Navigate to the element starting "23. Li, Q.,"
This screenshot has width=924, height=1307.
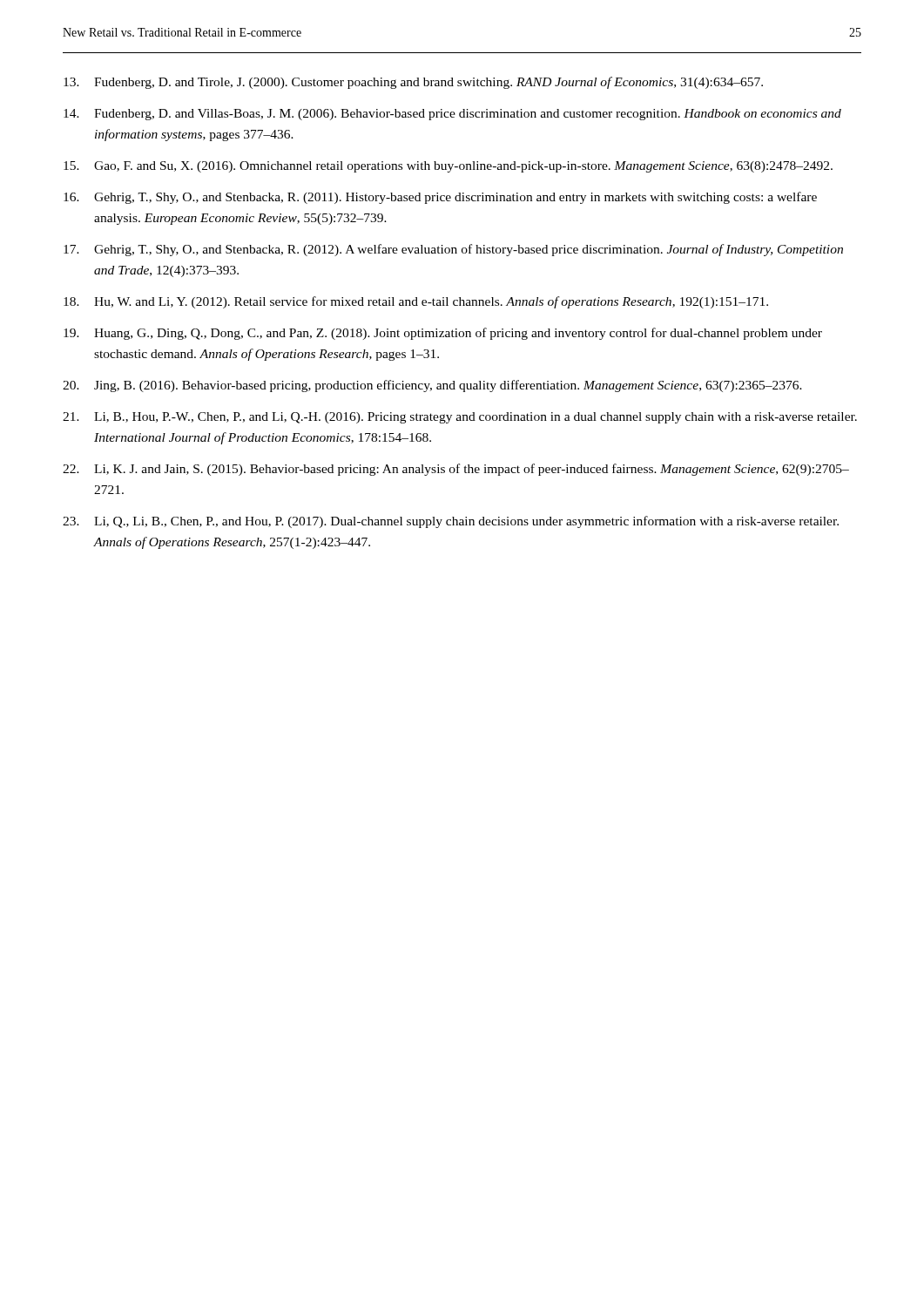click(462, 532)
